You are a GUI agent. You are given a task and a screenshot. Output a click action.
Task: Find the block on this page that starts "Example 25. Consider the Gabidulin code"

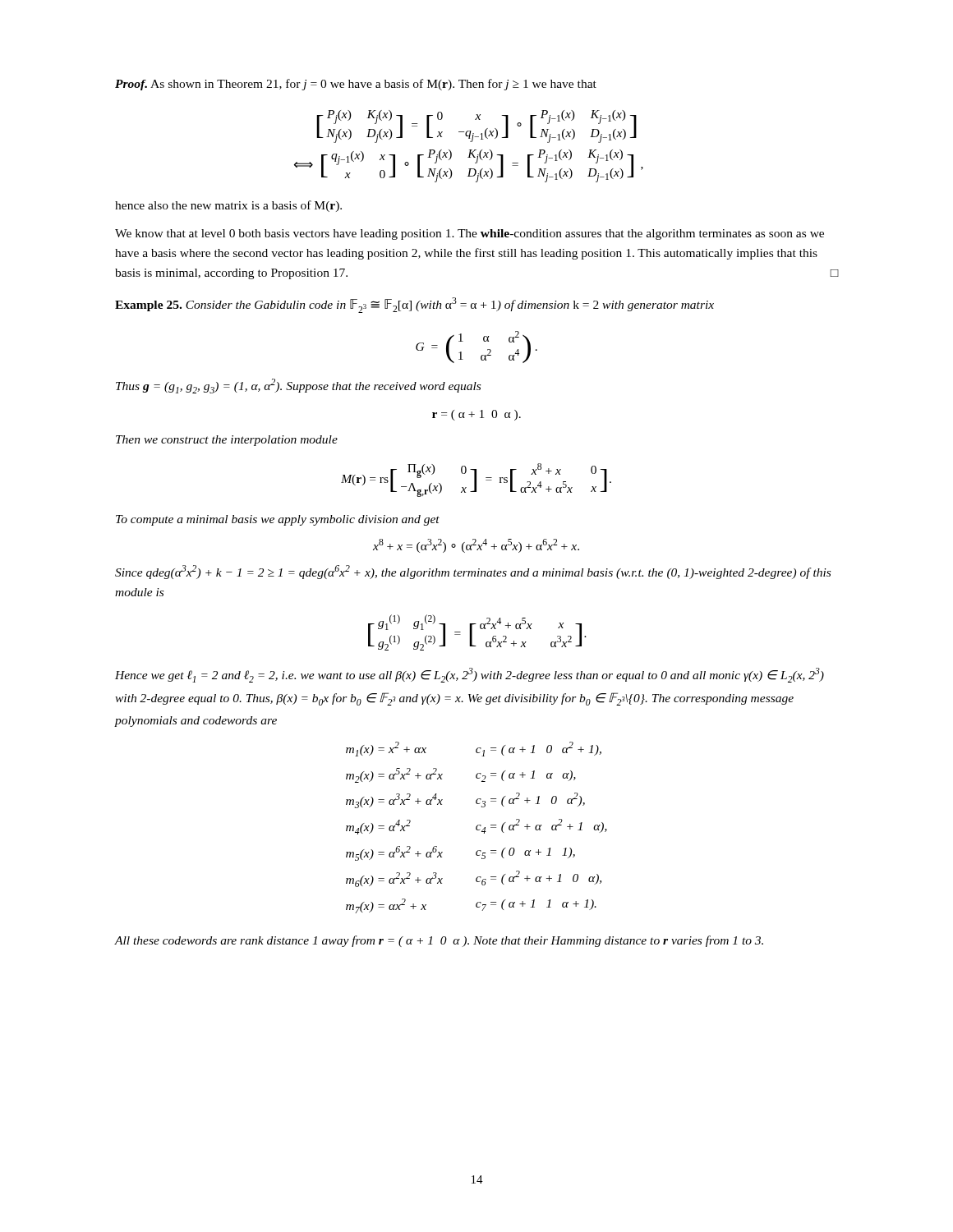(x=415, y=306)
